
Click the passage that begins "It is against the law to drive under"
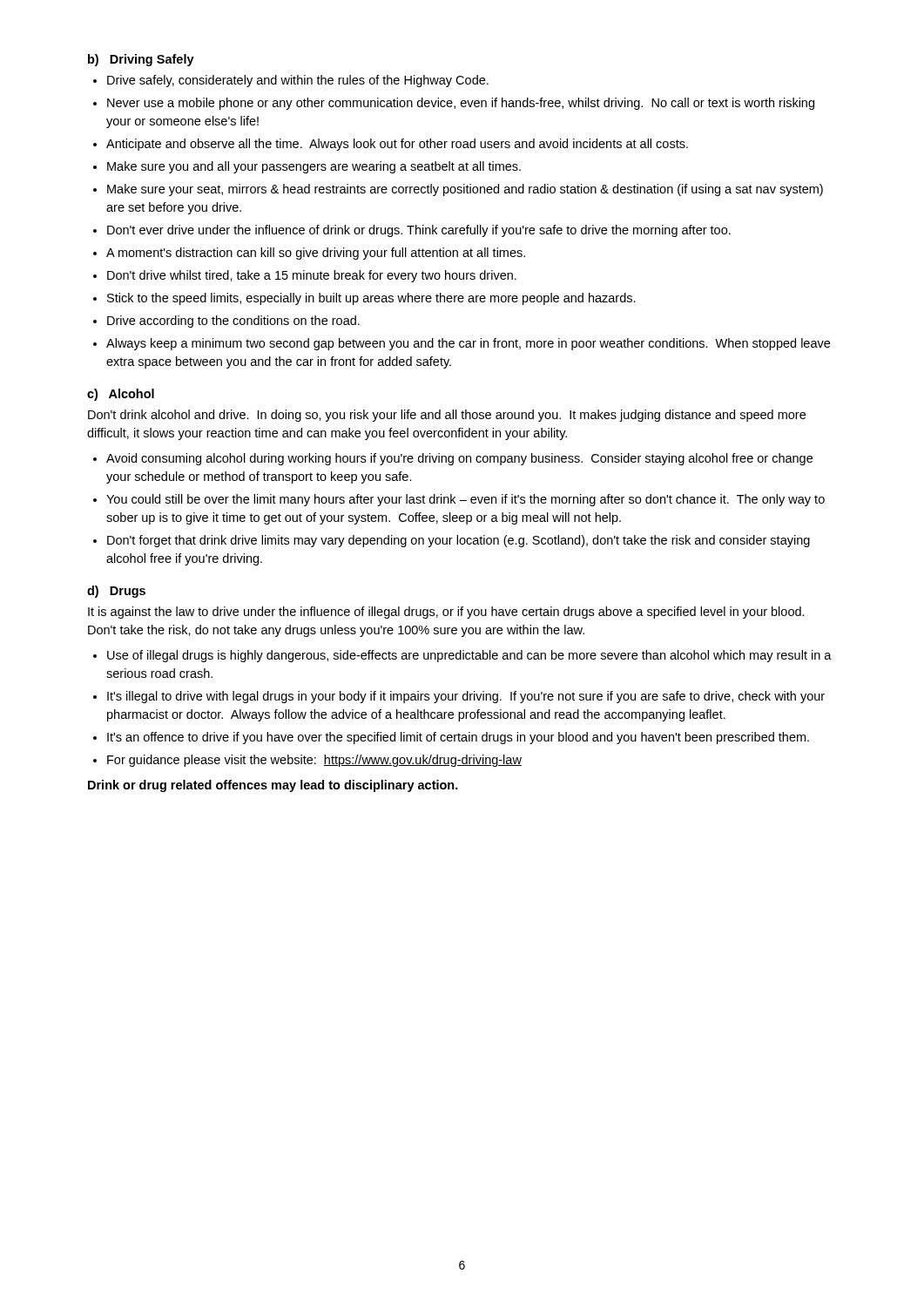pos(448,621)
